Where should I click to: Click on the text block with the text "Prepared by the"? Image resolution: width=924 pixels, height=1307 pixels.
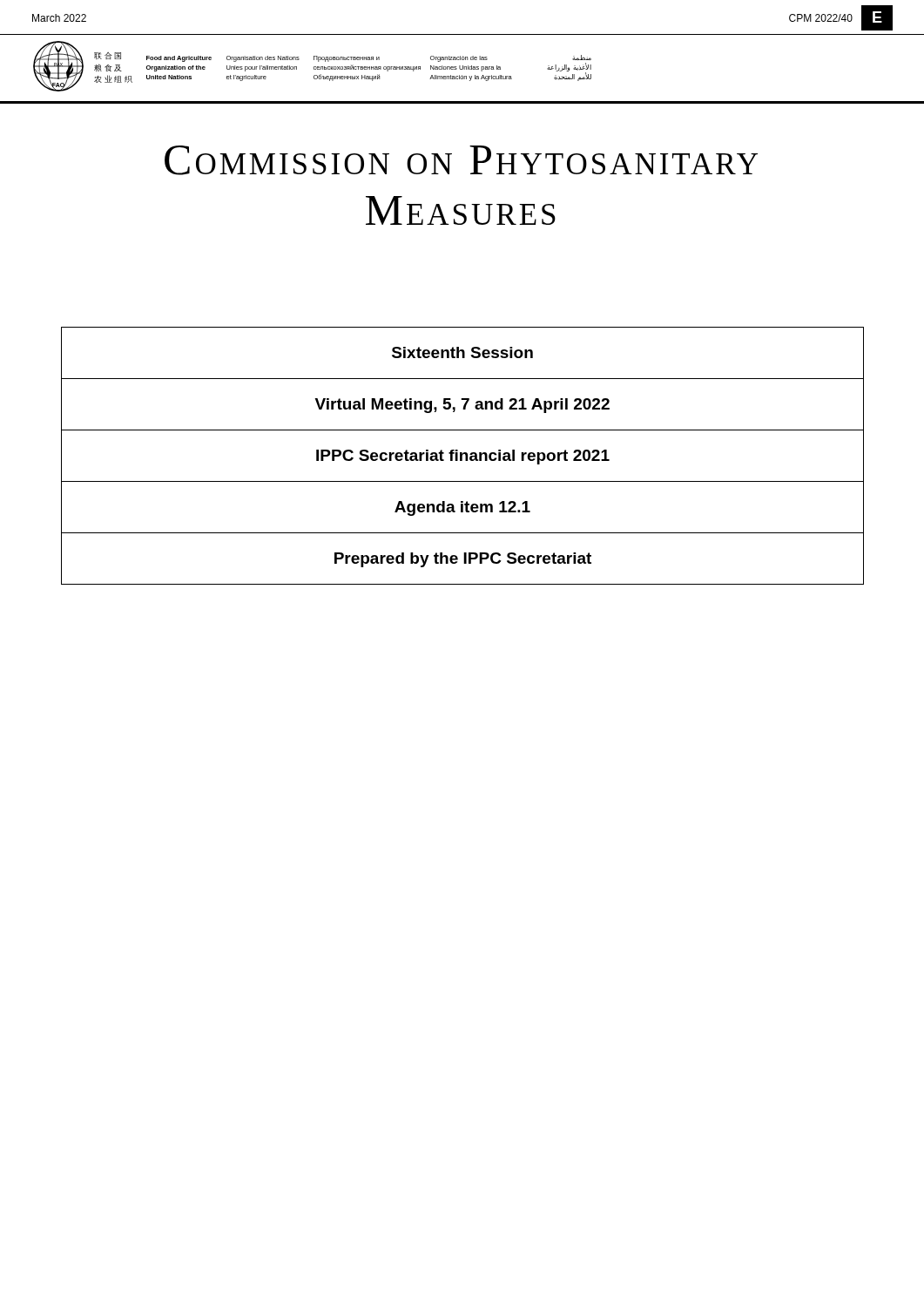(x=462, y=558)
